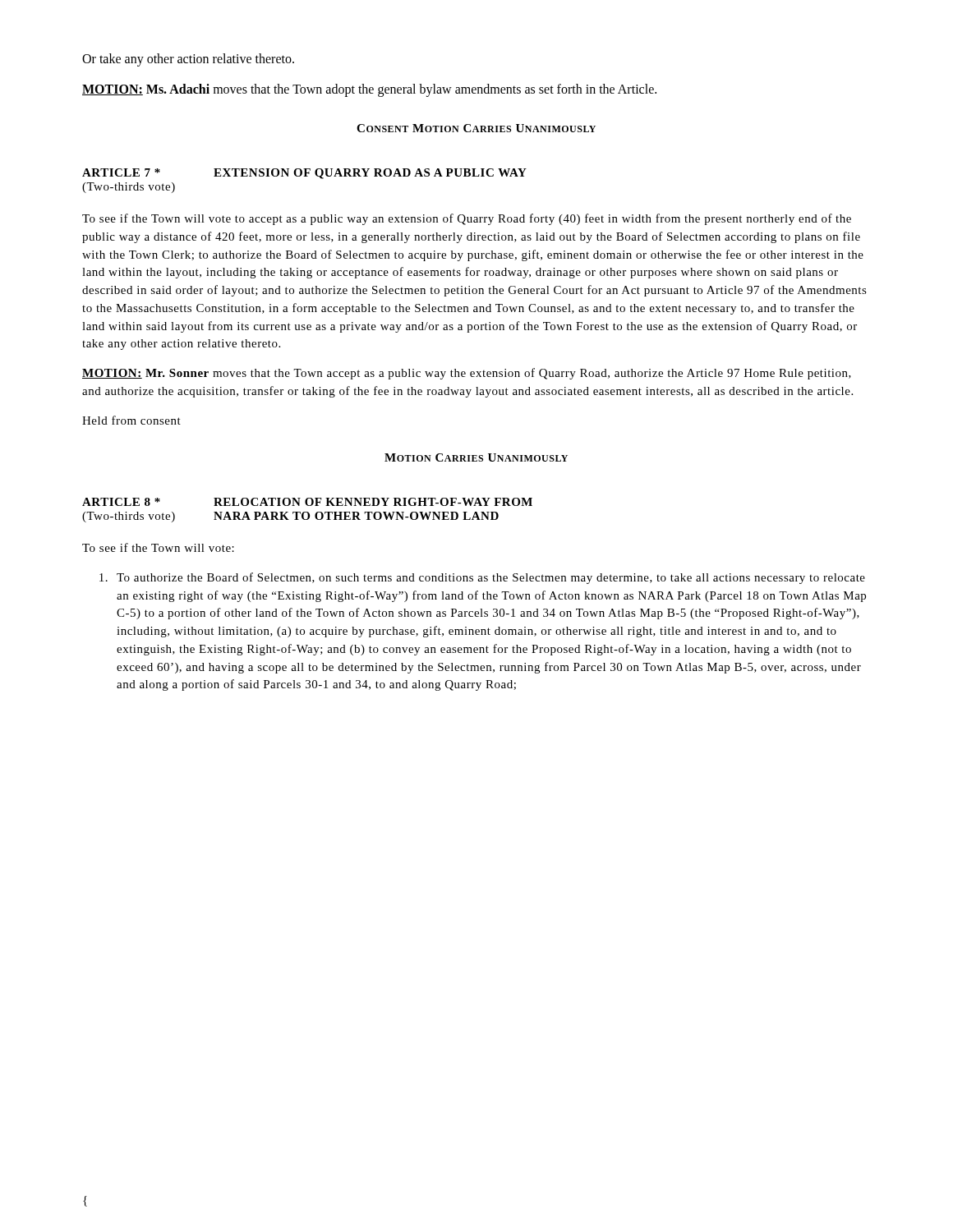This screenshot has width=953, height=1232.
Task: Select the block starting "MOTION CARRIES UNANIMOUSLY"
Action: tap(476, 458)
